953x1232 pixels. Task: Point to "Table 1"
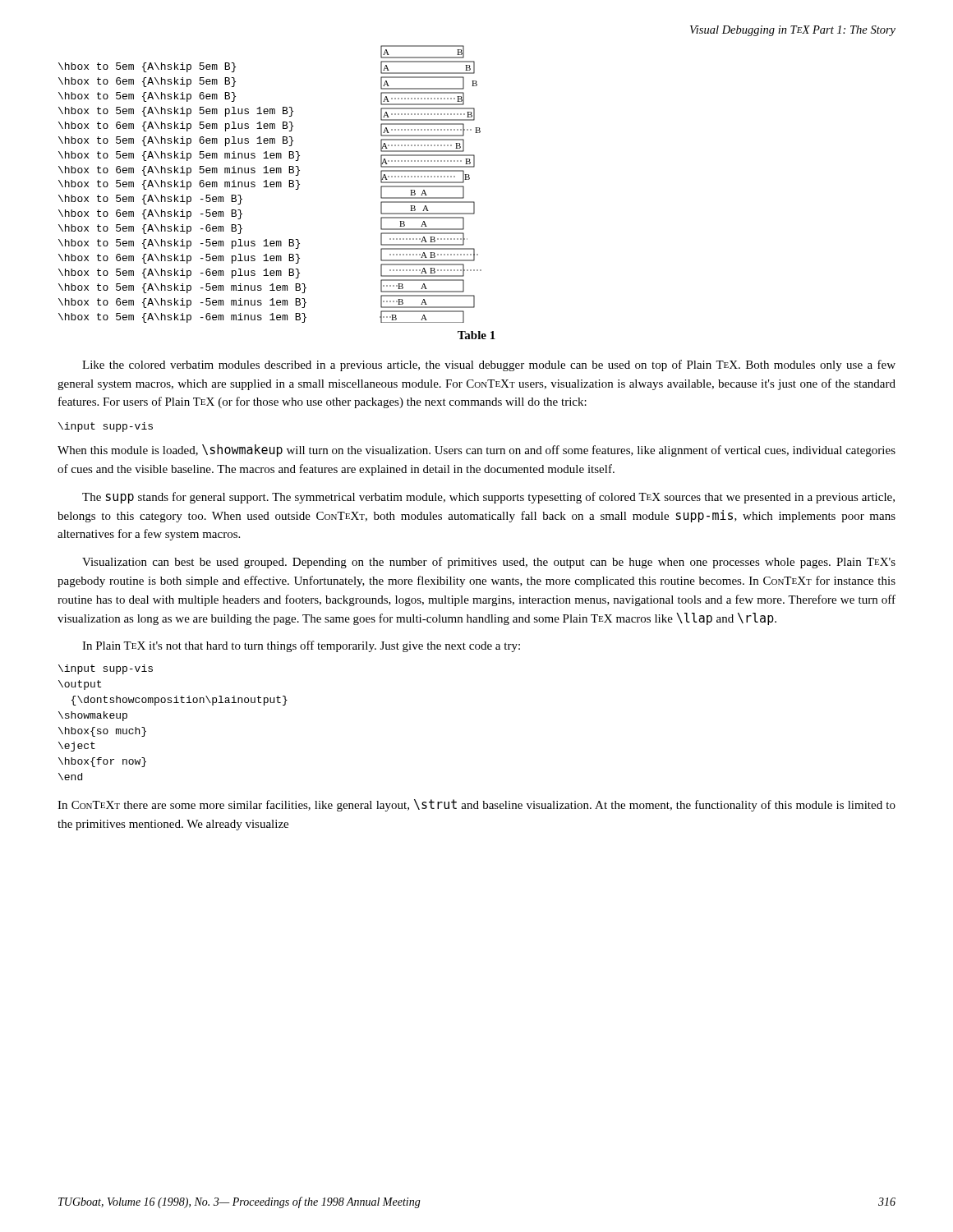point(476,335)
